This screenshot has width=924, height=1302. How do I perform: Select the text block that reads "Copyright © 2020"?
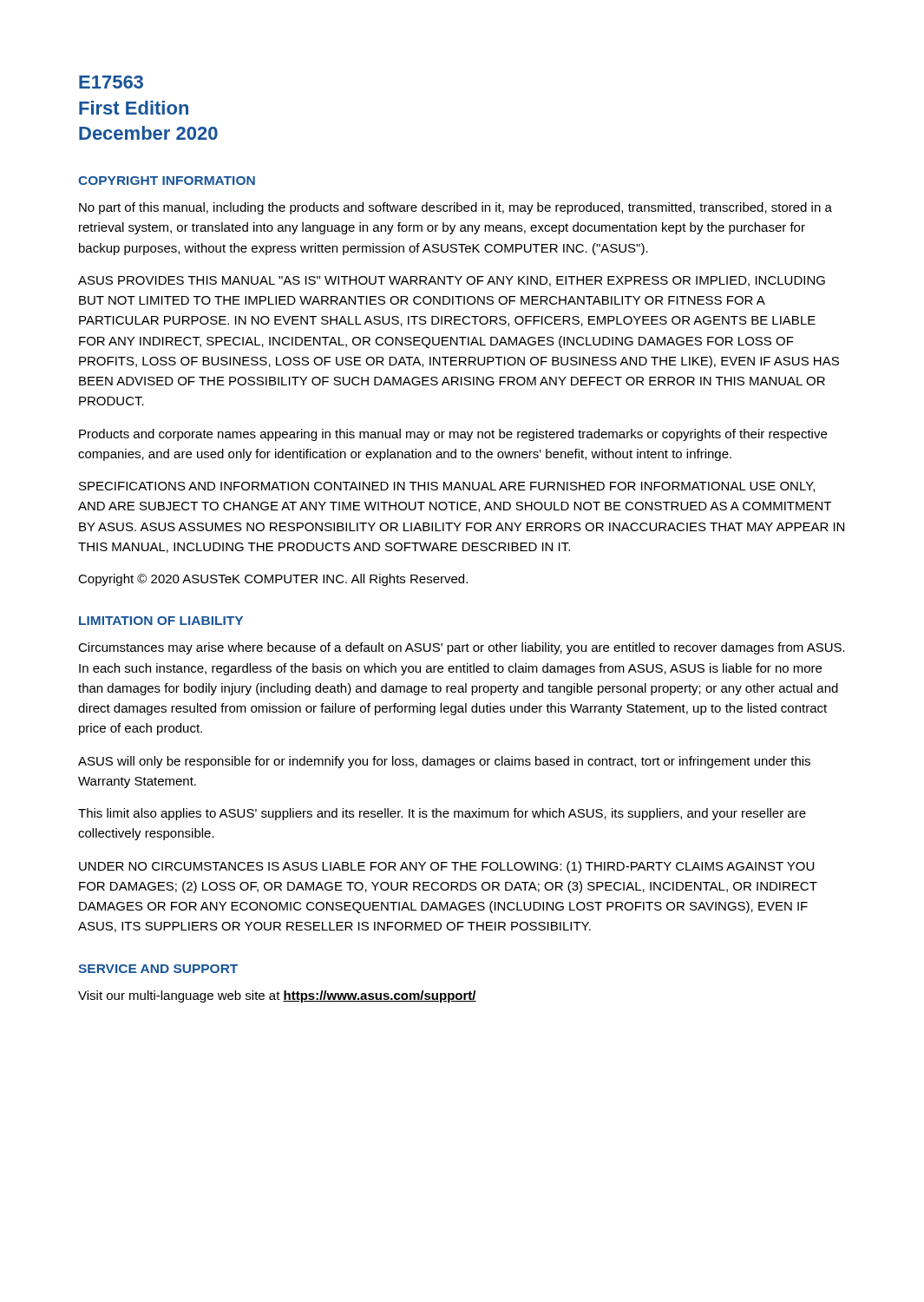(273, 579)
